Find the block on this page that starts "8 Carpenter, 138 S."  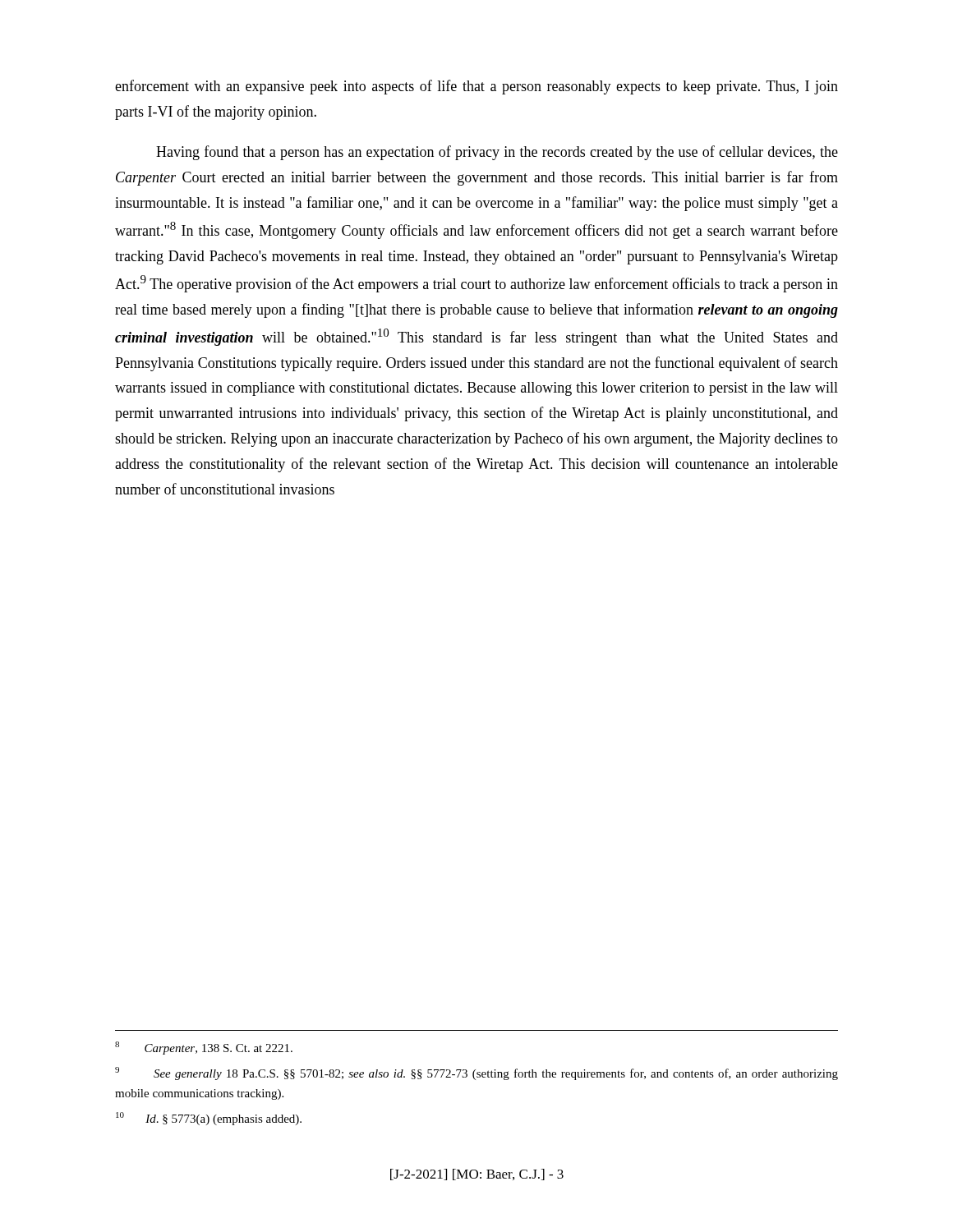click(204, 1047)
